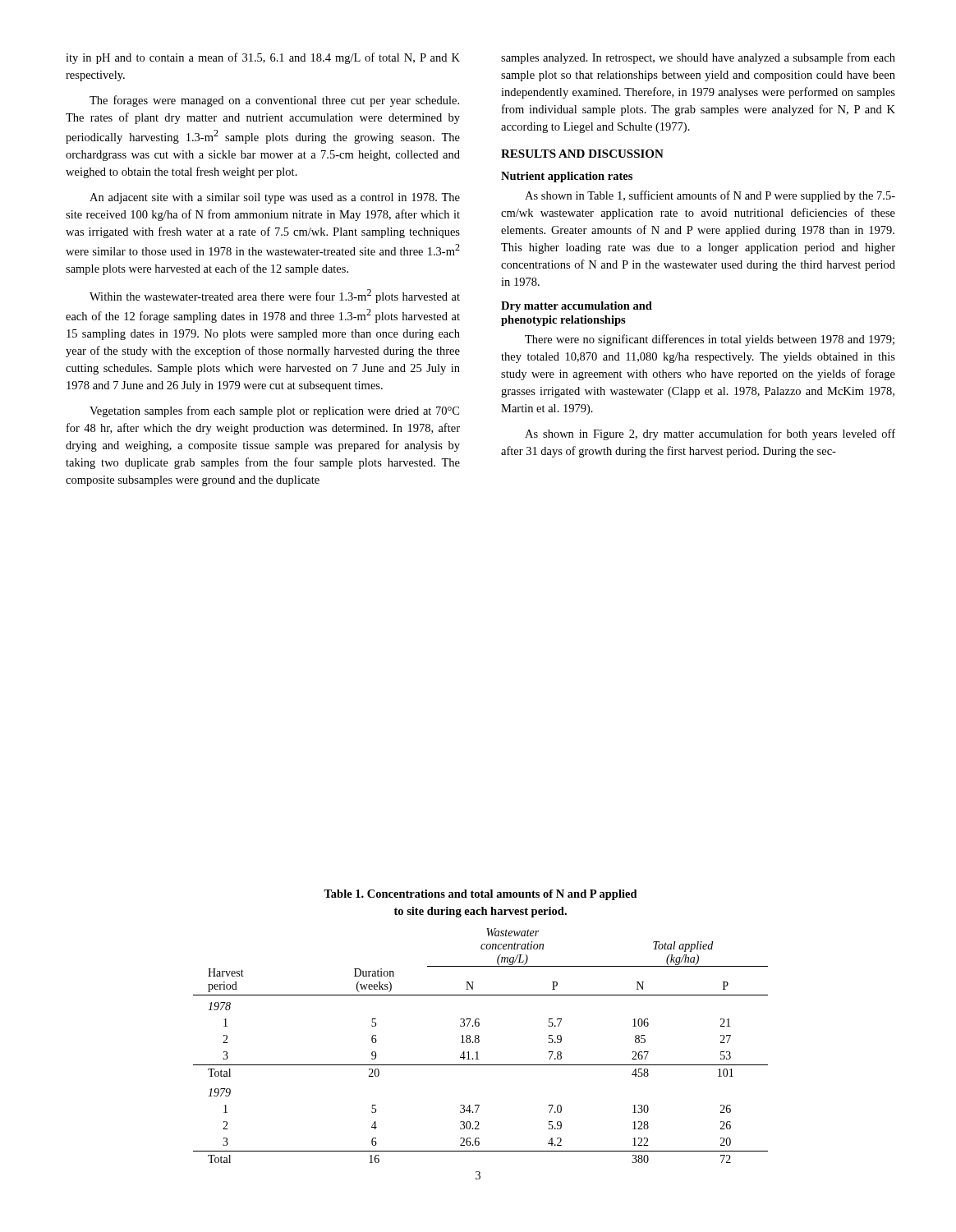Find the caption that says "to site during each harvest period."
Screen dimensions: 1232x956
click(x=480, y=911)
